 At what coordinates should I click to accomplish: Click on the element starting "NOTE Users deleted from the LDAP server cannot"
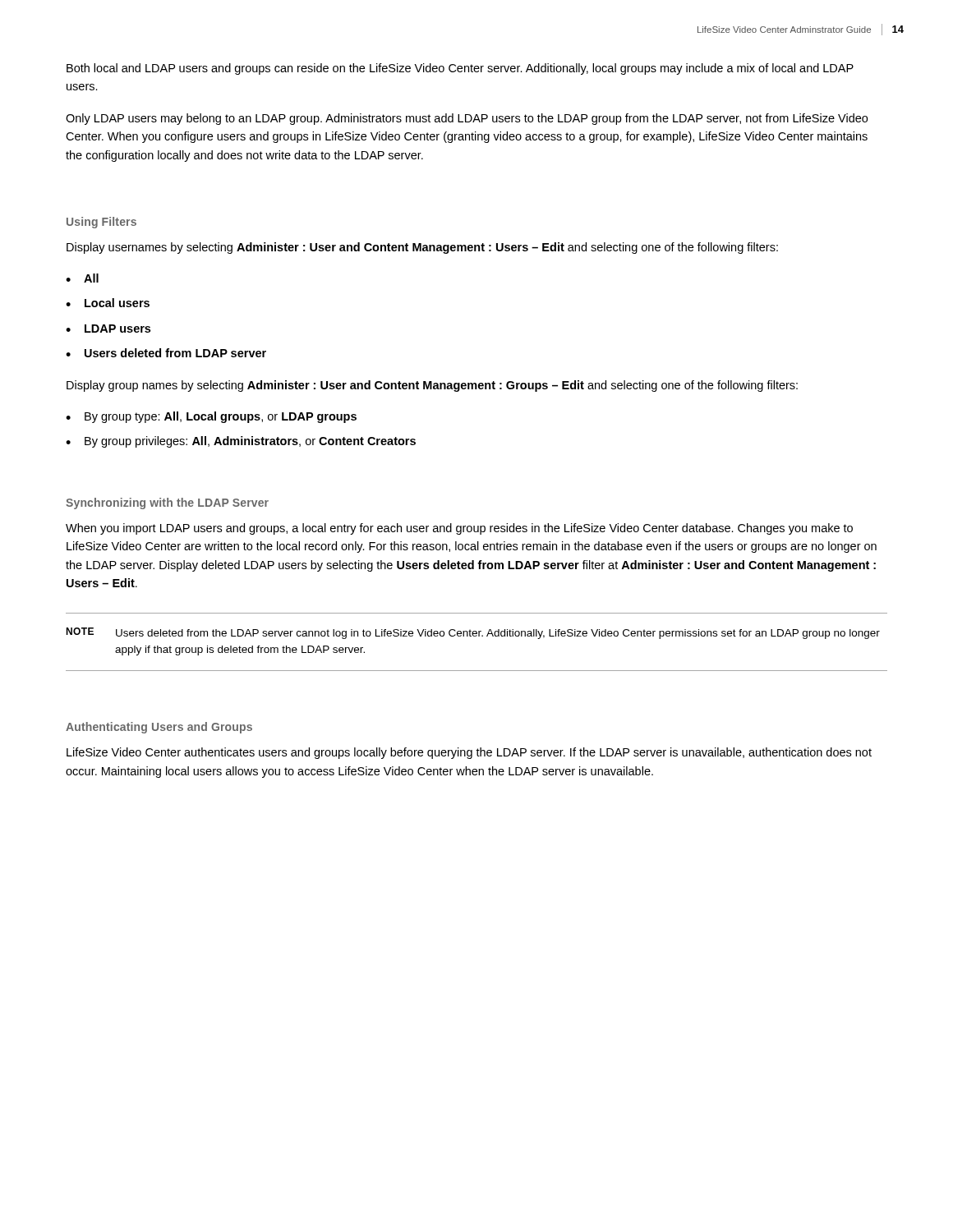[x=476, y=642]
